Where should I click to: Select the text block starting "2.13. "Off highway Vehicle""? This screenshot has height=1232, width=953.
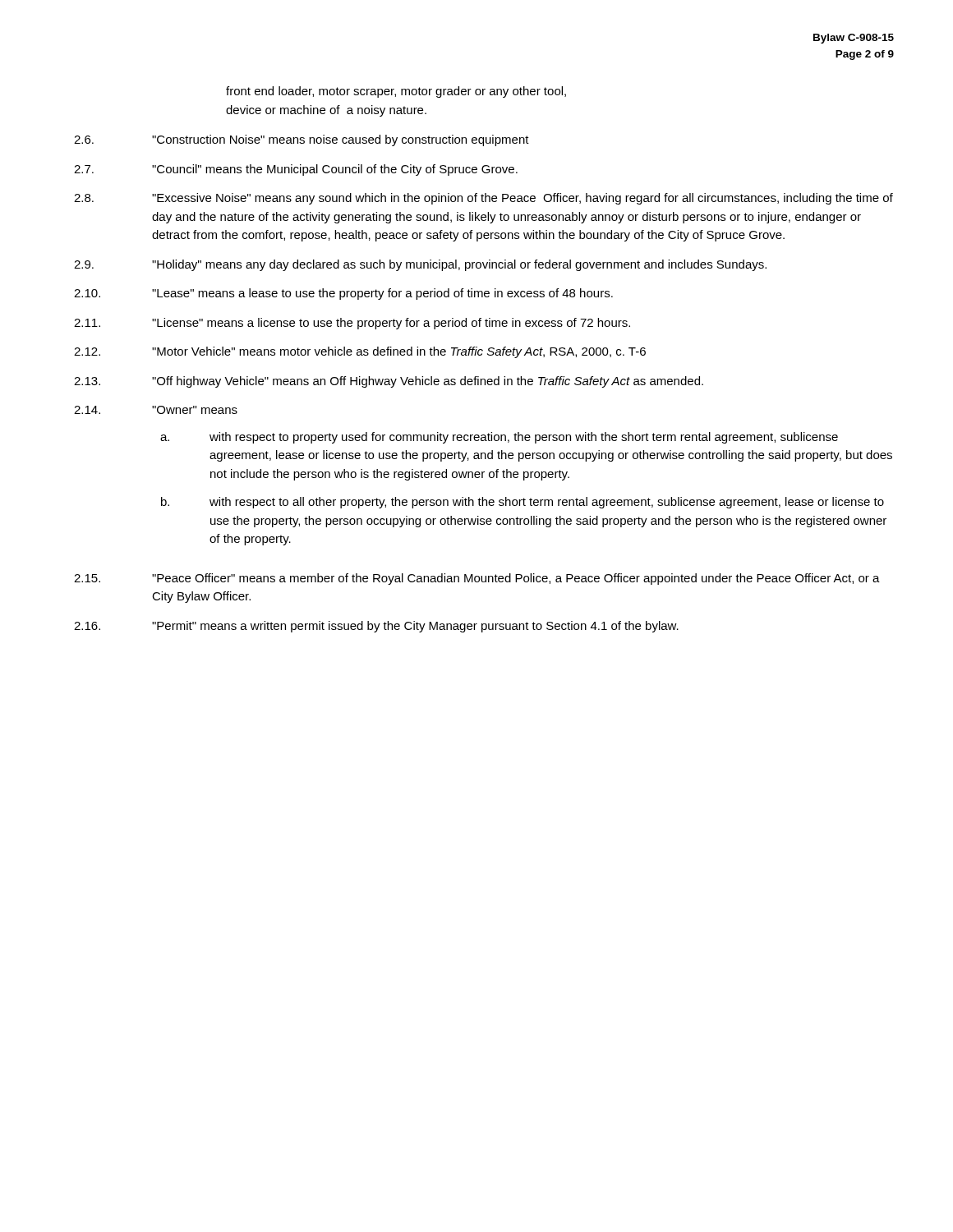pyautogui.click(x=484, y=381)
